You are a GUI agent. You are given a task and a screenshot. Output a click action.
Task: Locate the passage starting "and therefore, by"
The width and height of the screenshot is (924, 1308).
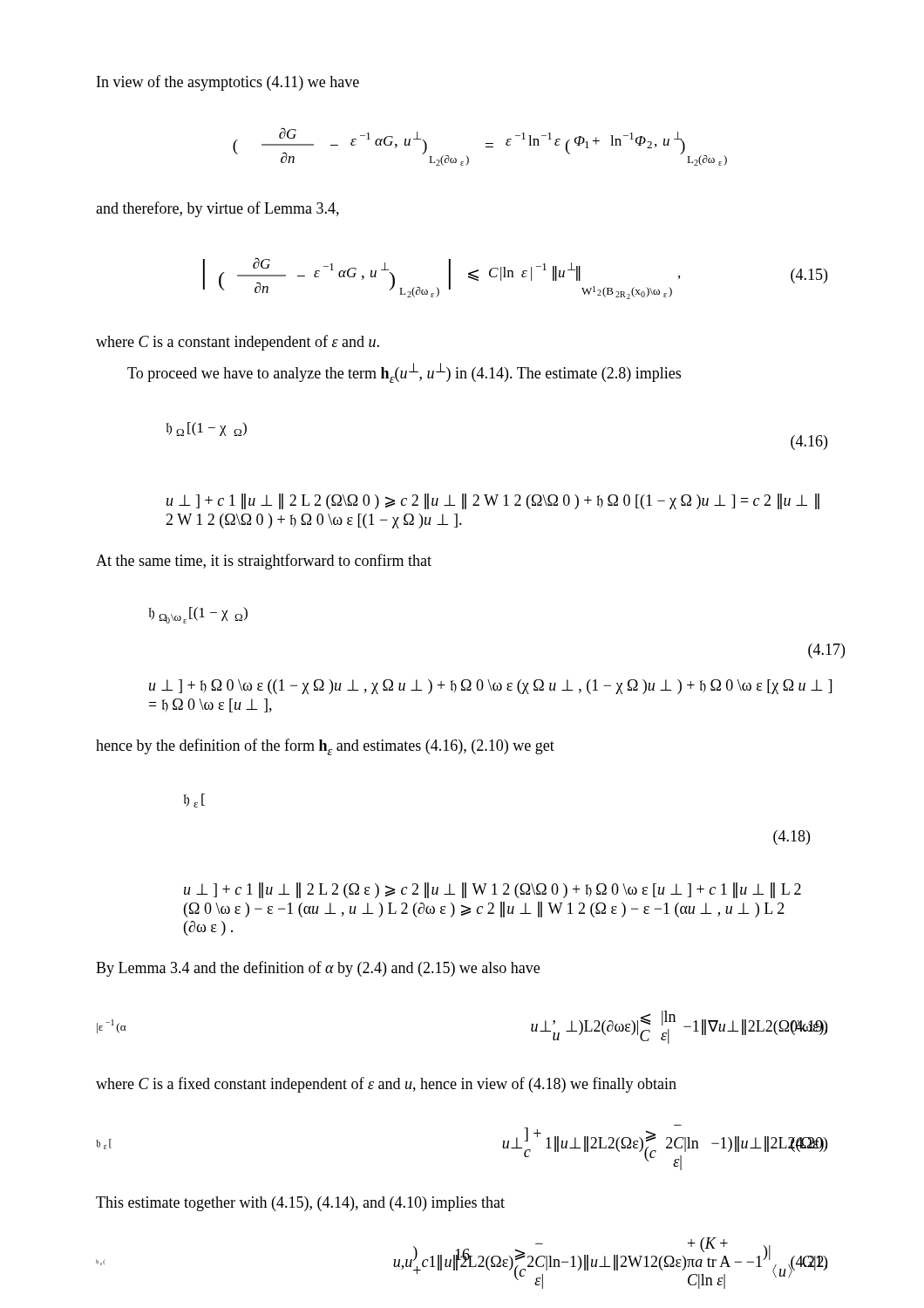click(x=218, y=208)
